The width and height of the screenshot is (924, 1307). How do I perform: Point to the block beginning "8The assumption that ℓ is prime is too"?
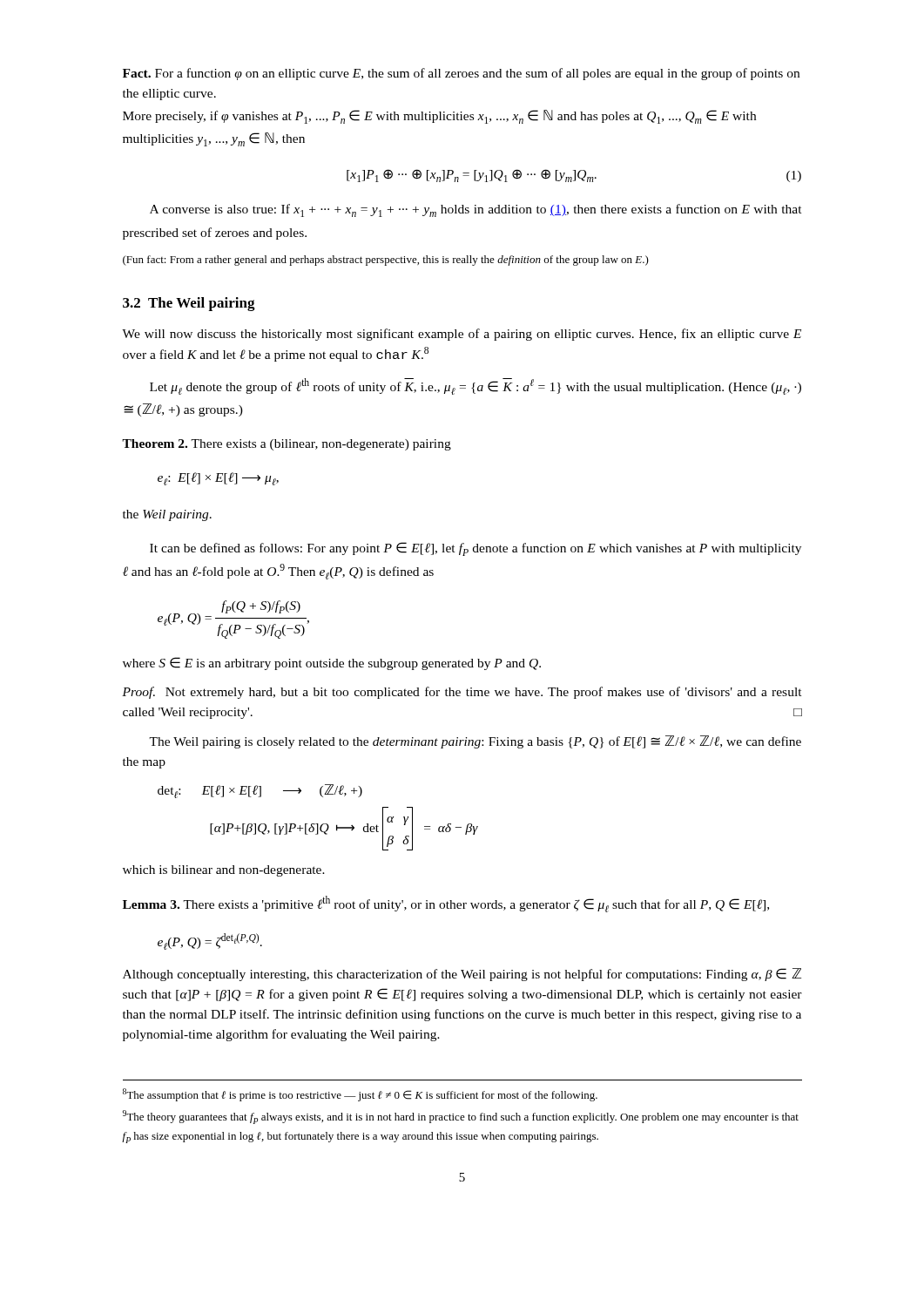(x=360, y=1094)
